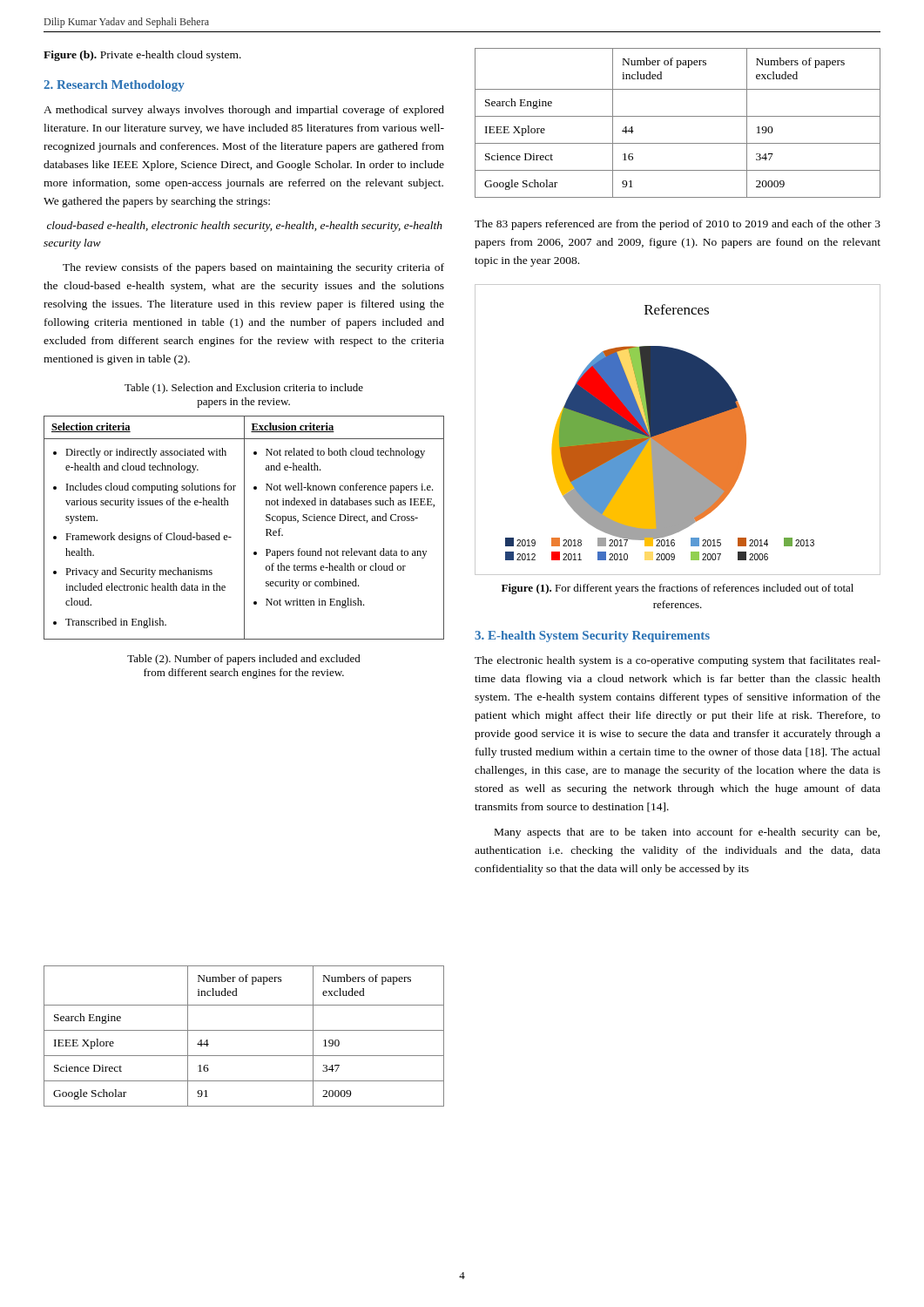Click on the text block containing "A methodical survey always involves thorough and"
Viewport: 924px width, 1307px height.
(244, 155)
